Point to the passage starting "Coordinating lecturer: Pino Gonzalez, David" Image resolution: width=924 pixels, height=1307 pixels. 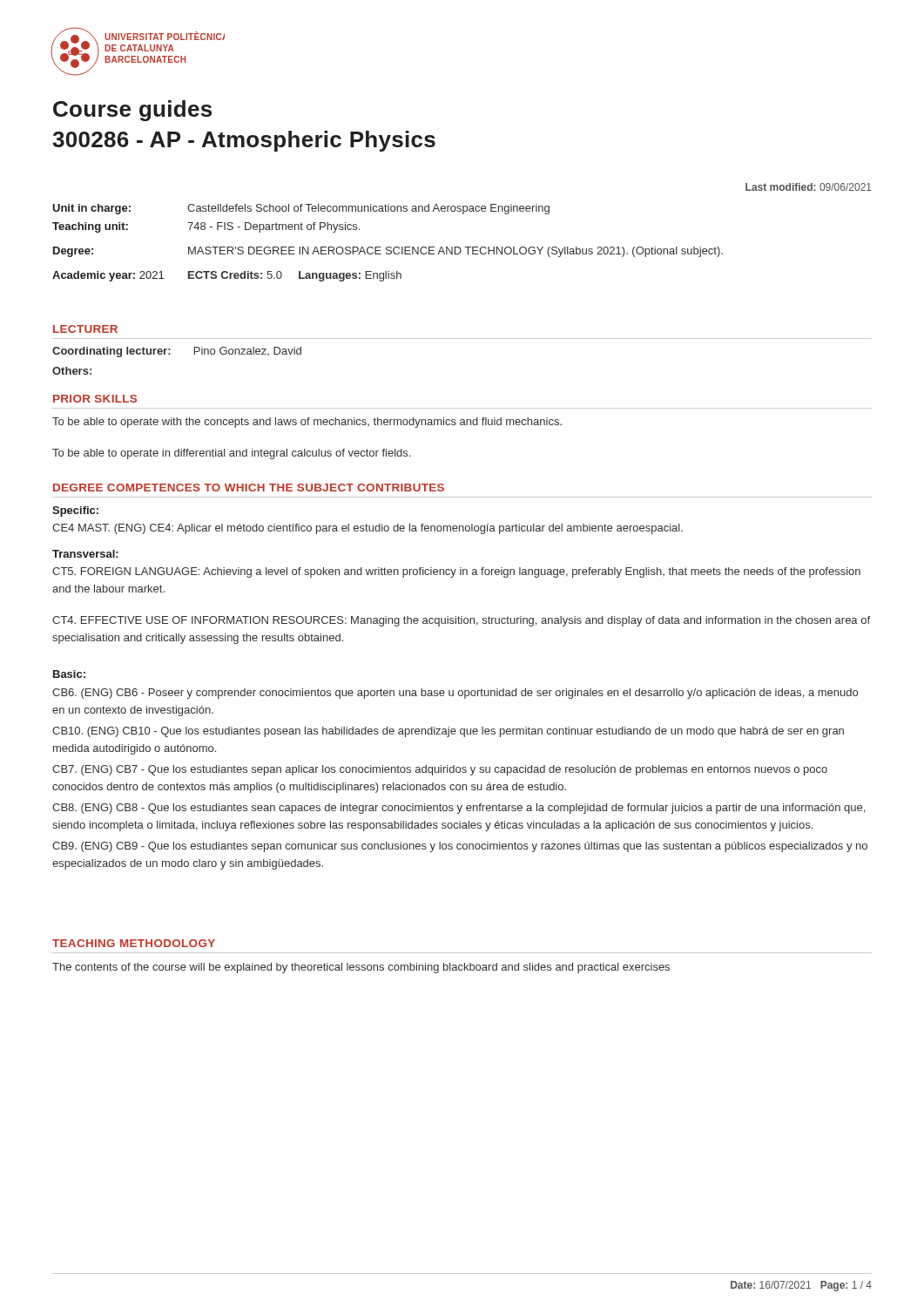(177, 351)
